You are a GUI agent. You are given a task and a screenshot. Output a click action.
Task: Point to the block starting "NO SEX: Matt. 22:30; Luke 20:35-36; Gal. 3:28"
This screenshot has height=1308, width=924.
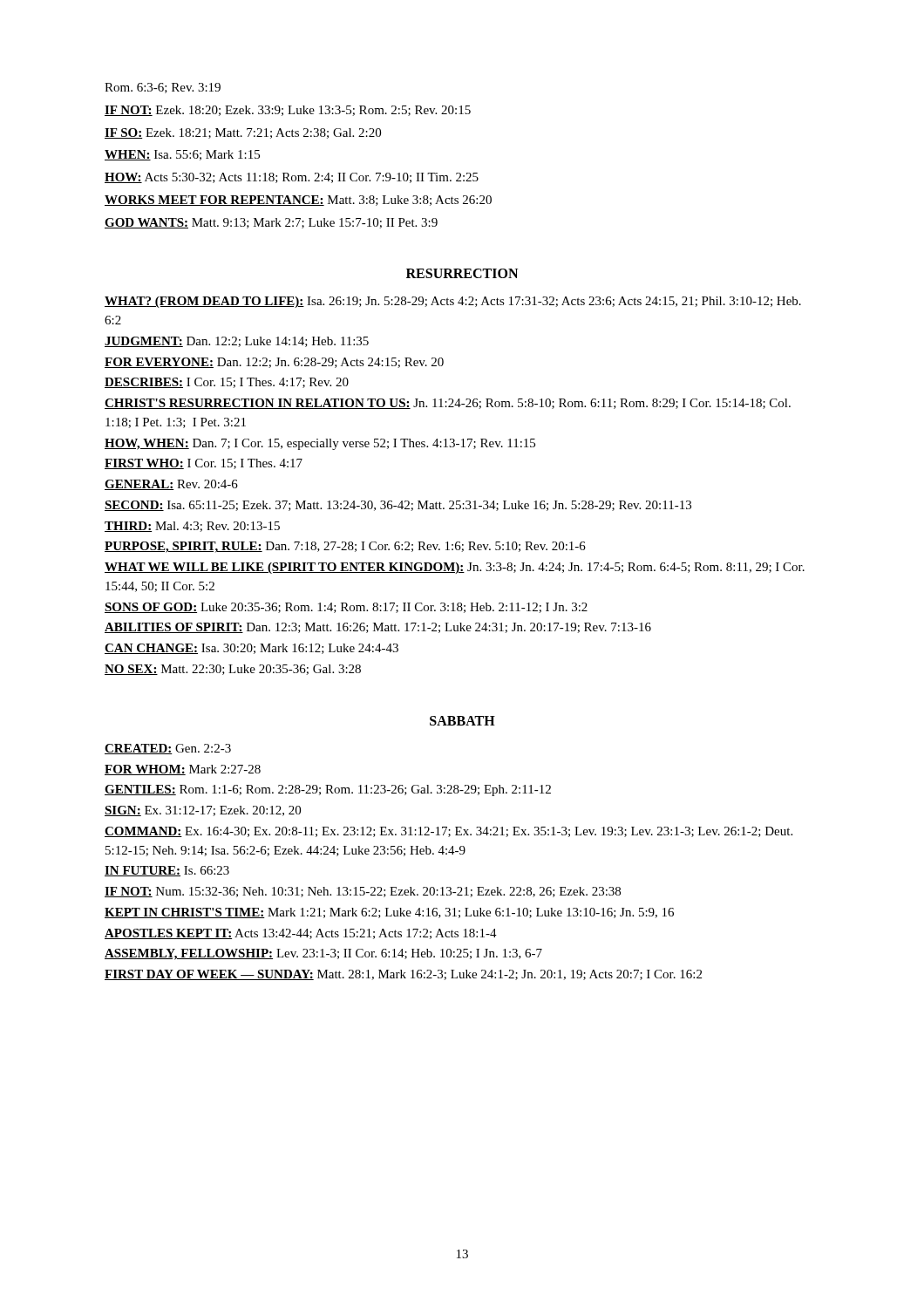[x=233, y=669]
